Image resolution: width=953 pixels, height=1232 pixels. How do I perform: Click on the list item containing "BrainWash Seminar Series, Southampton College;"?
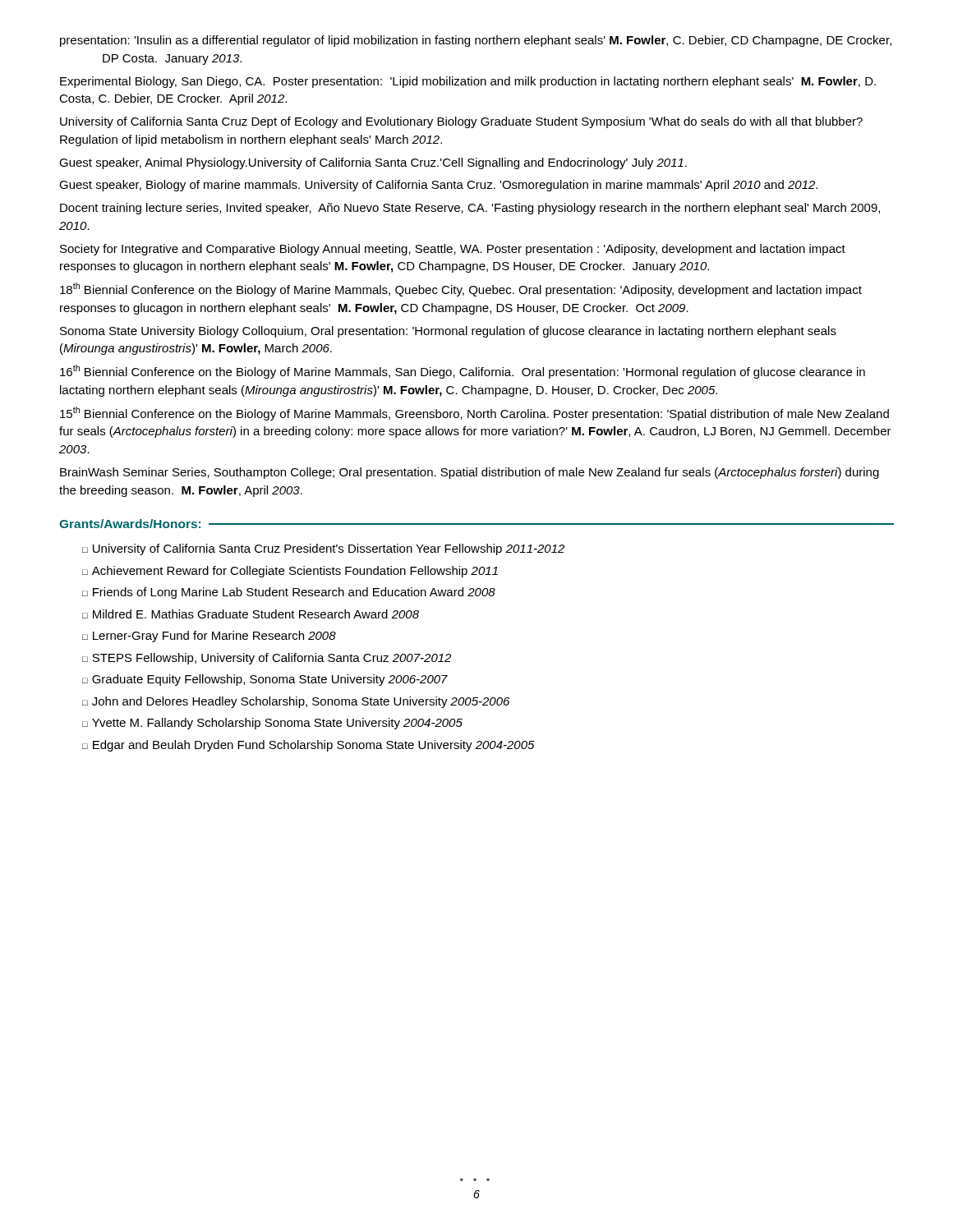coord(469,481)
